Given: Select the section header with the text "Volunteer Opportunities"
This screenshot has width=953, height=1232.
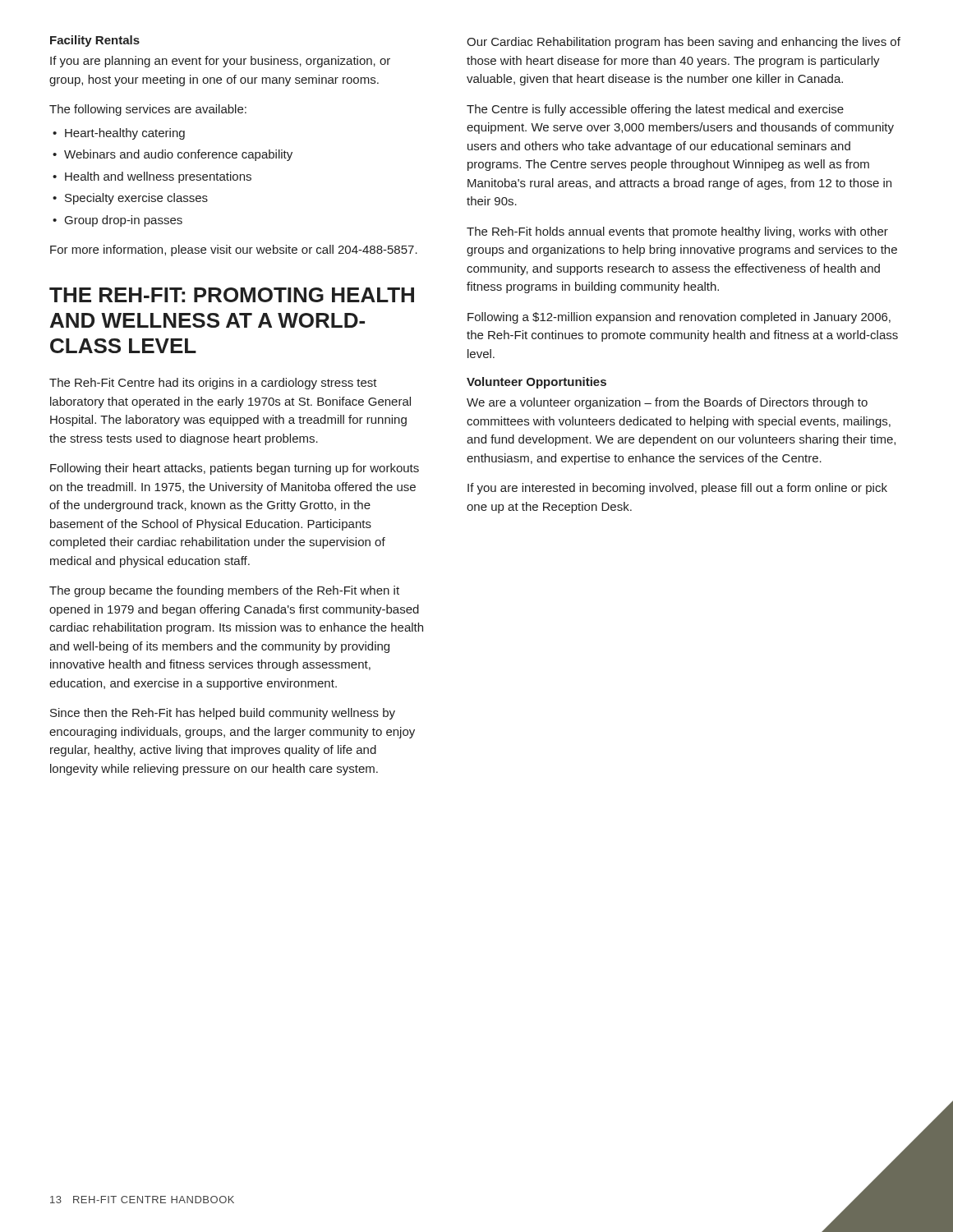Looking at the screenshot, I should (537, 381).
